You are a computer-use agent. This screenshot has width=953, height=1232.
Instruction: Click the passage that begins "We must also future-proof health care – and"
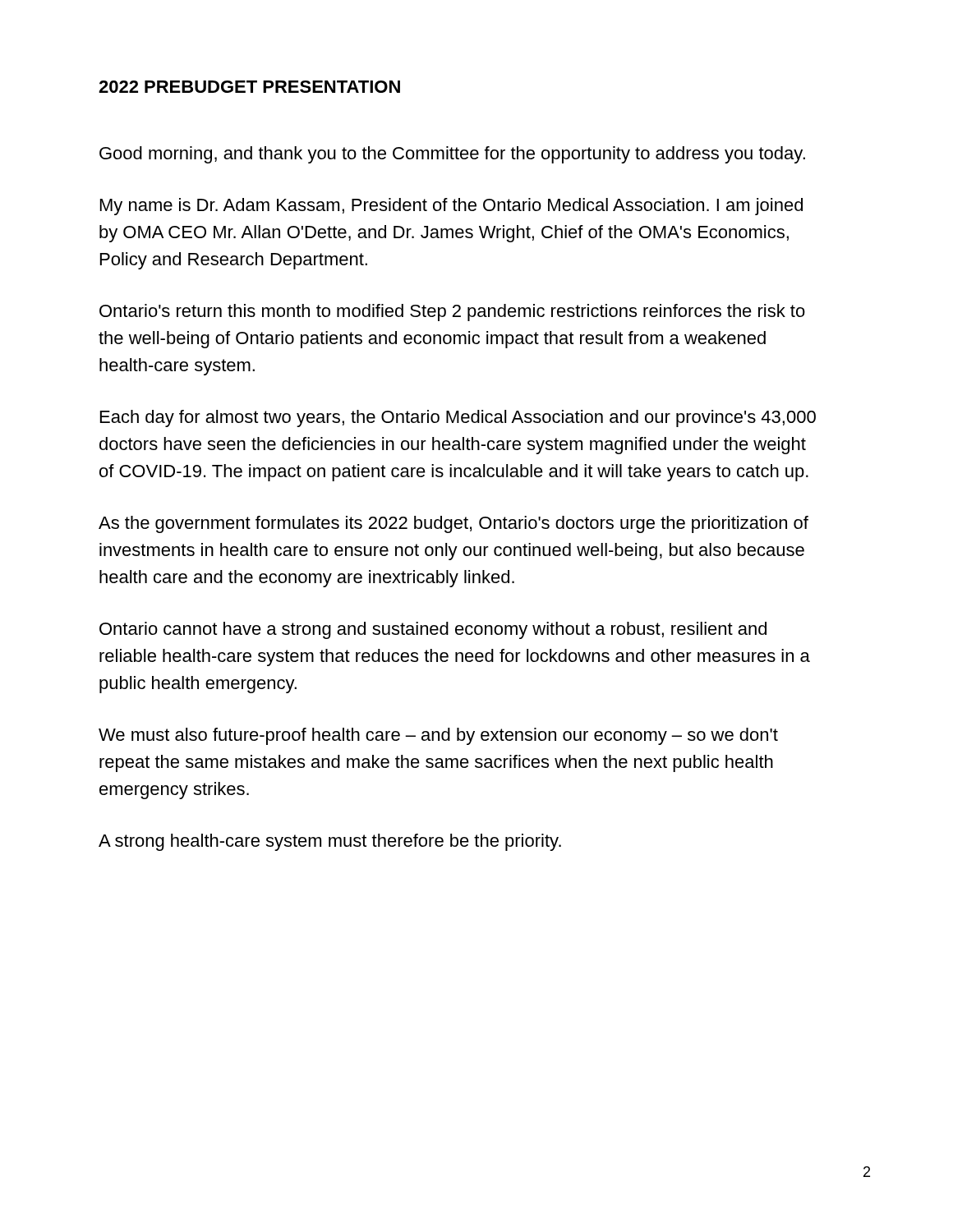(438, 762)
